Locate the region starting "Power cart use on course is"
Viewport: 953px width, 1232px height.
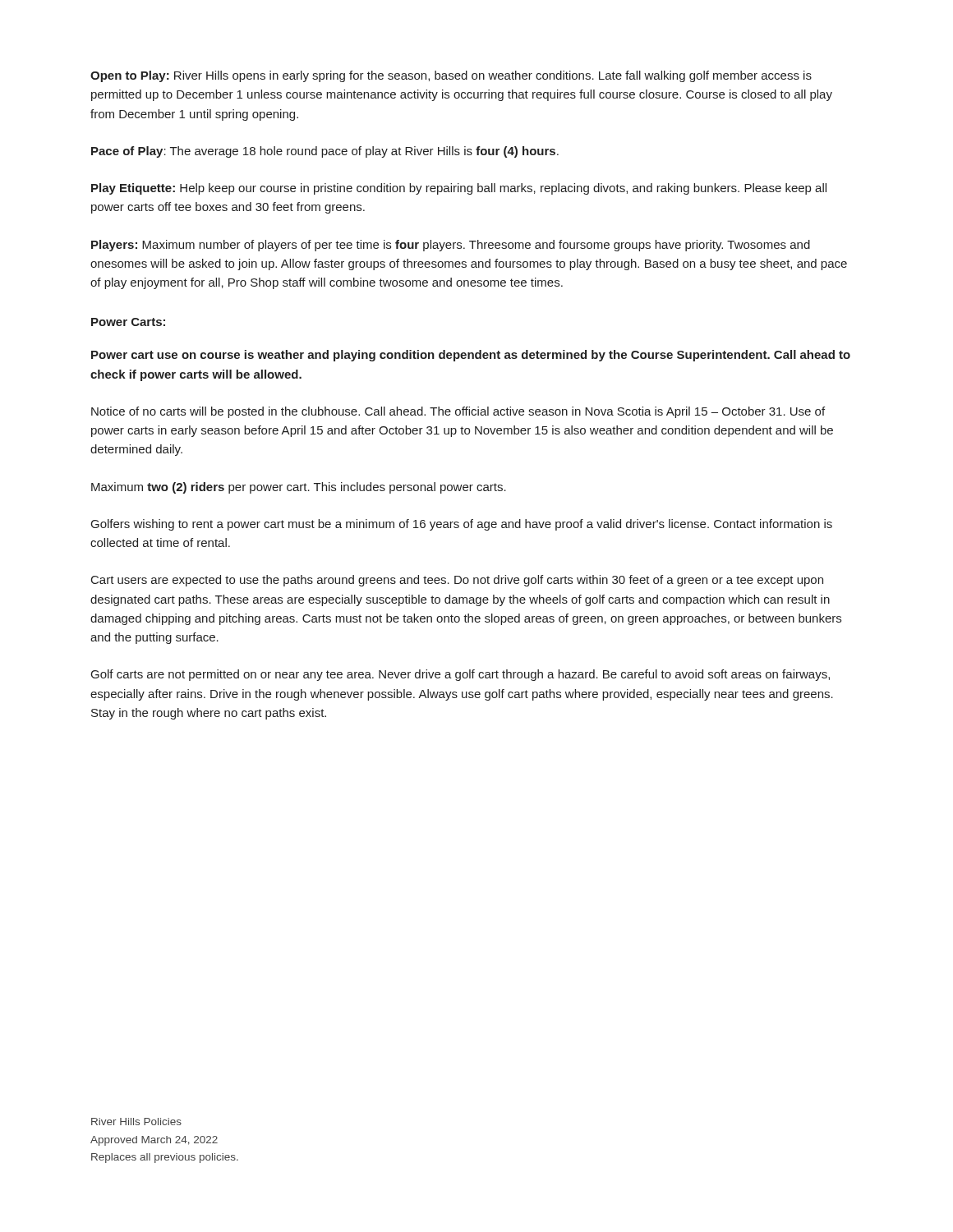click(x=470, y=364)
